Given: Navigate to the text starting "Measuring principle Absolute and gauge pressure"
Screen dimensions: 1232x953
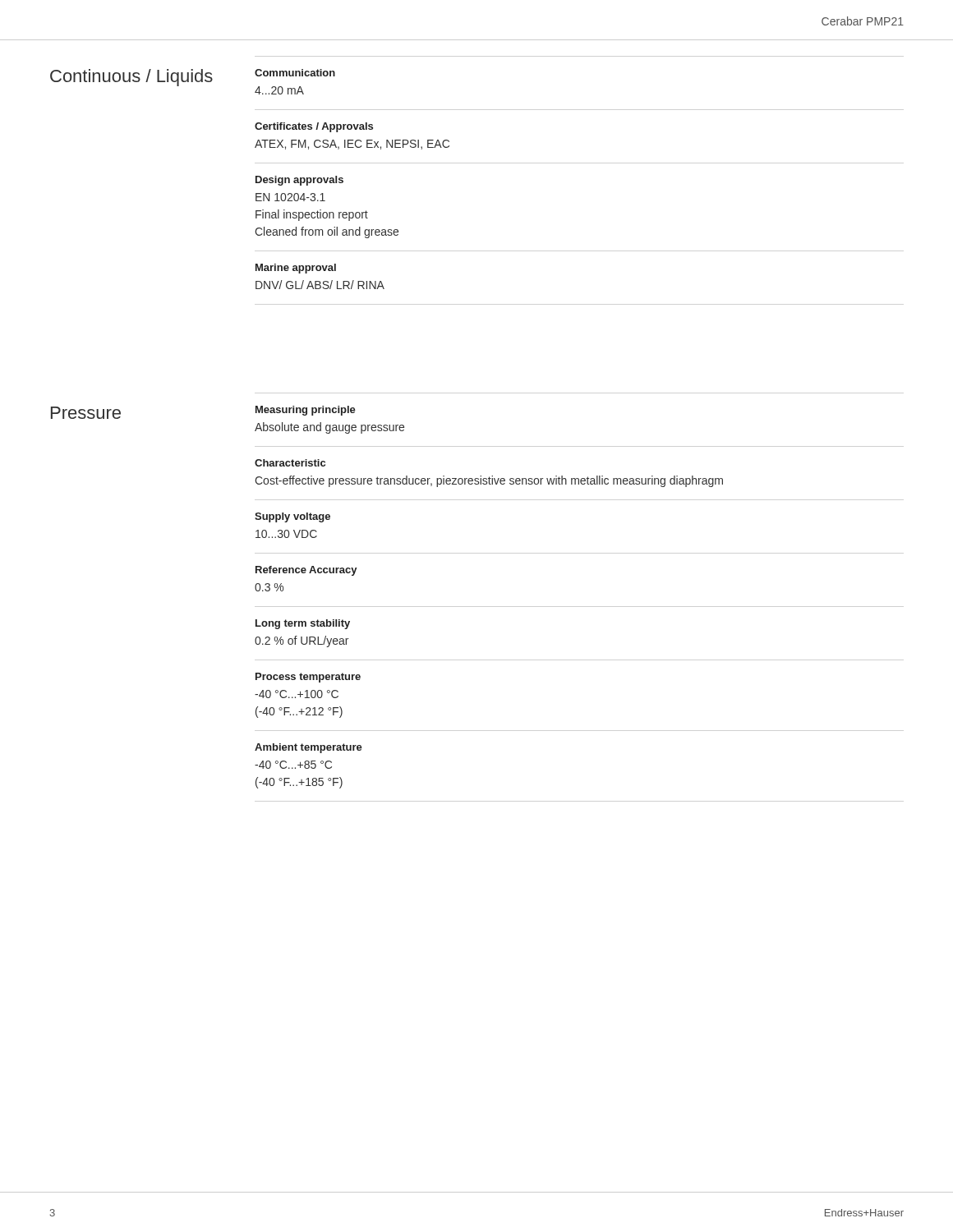Looking at the screenshot, I should point(306,411).
